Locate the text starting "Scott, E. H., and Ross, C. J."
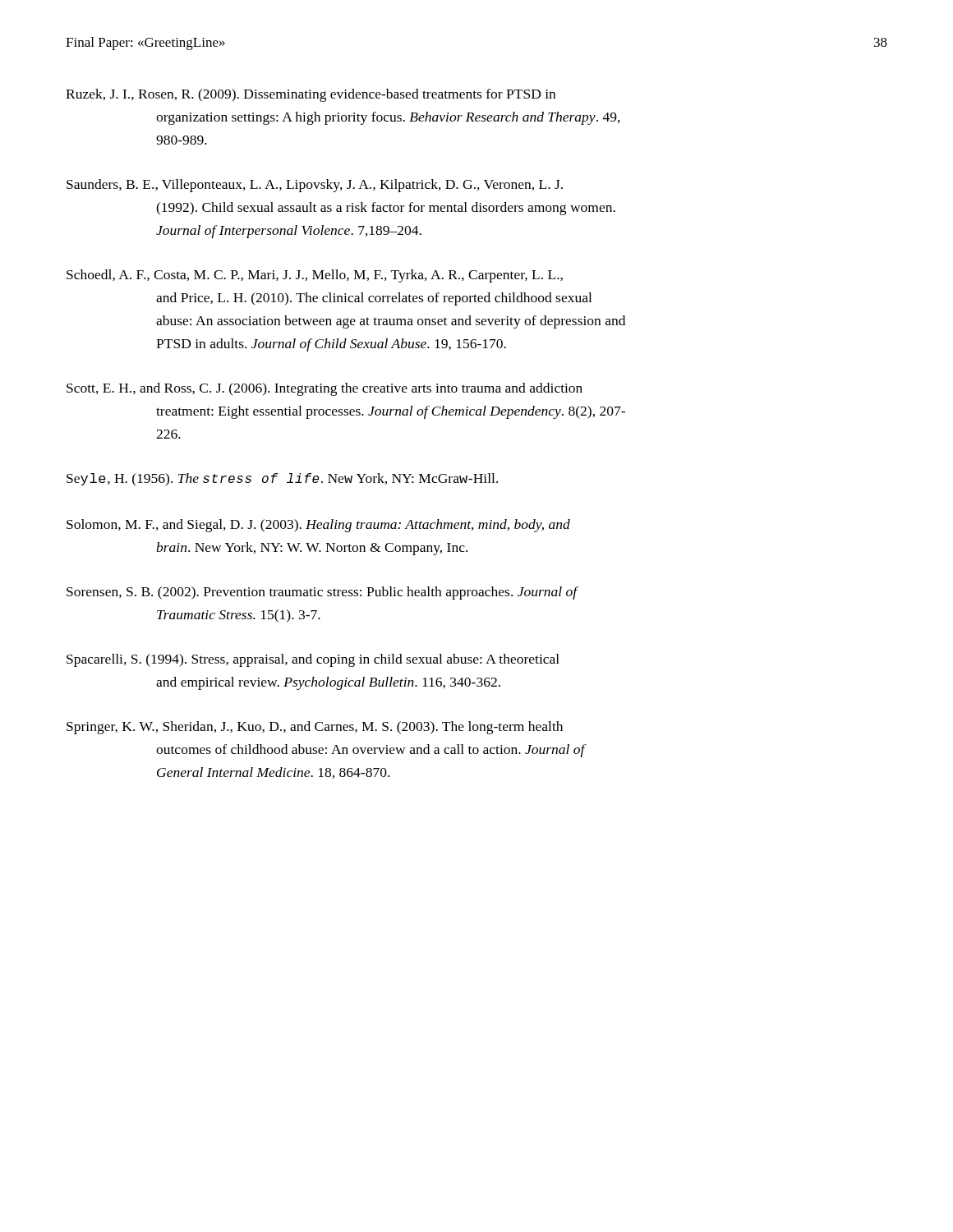Viewport: 953px width, 1232px height. (x=476, y=411)
